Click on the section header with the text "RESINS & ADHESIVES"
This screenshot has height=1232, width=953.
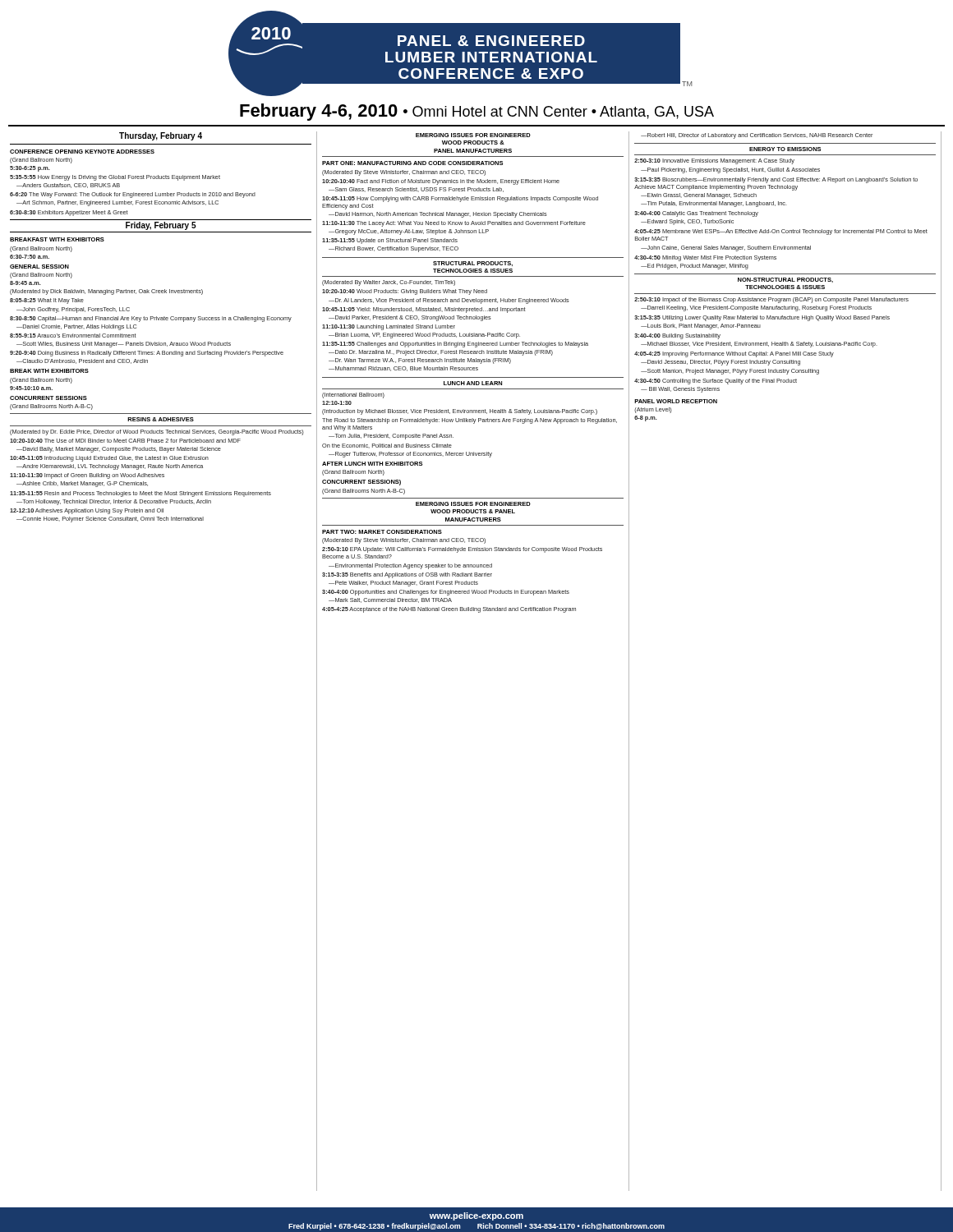[161, 420]
